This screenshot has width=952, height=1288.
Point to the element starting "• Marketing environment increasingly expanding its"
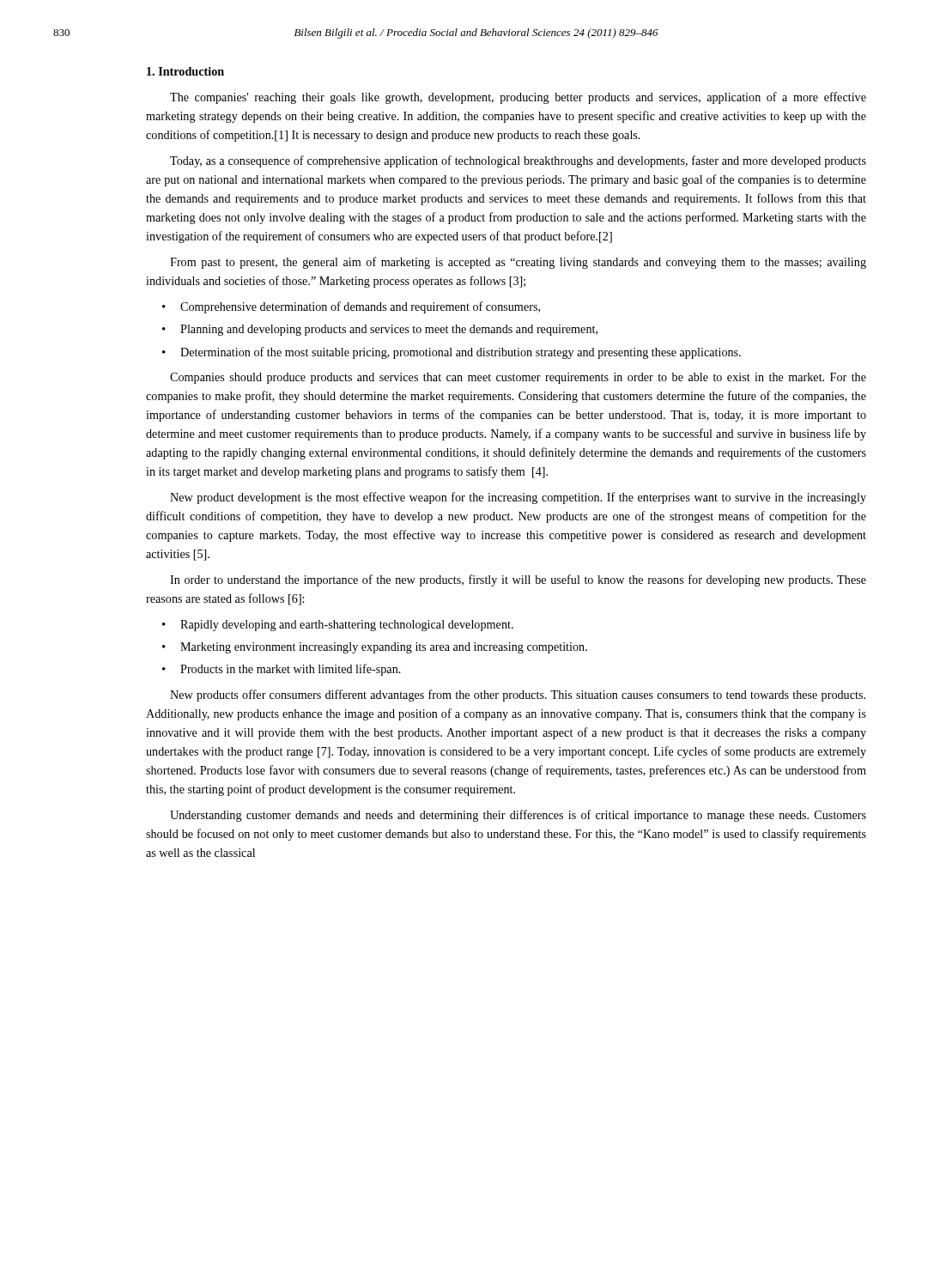pyautogui.click(x=514, y=647)
